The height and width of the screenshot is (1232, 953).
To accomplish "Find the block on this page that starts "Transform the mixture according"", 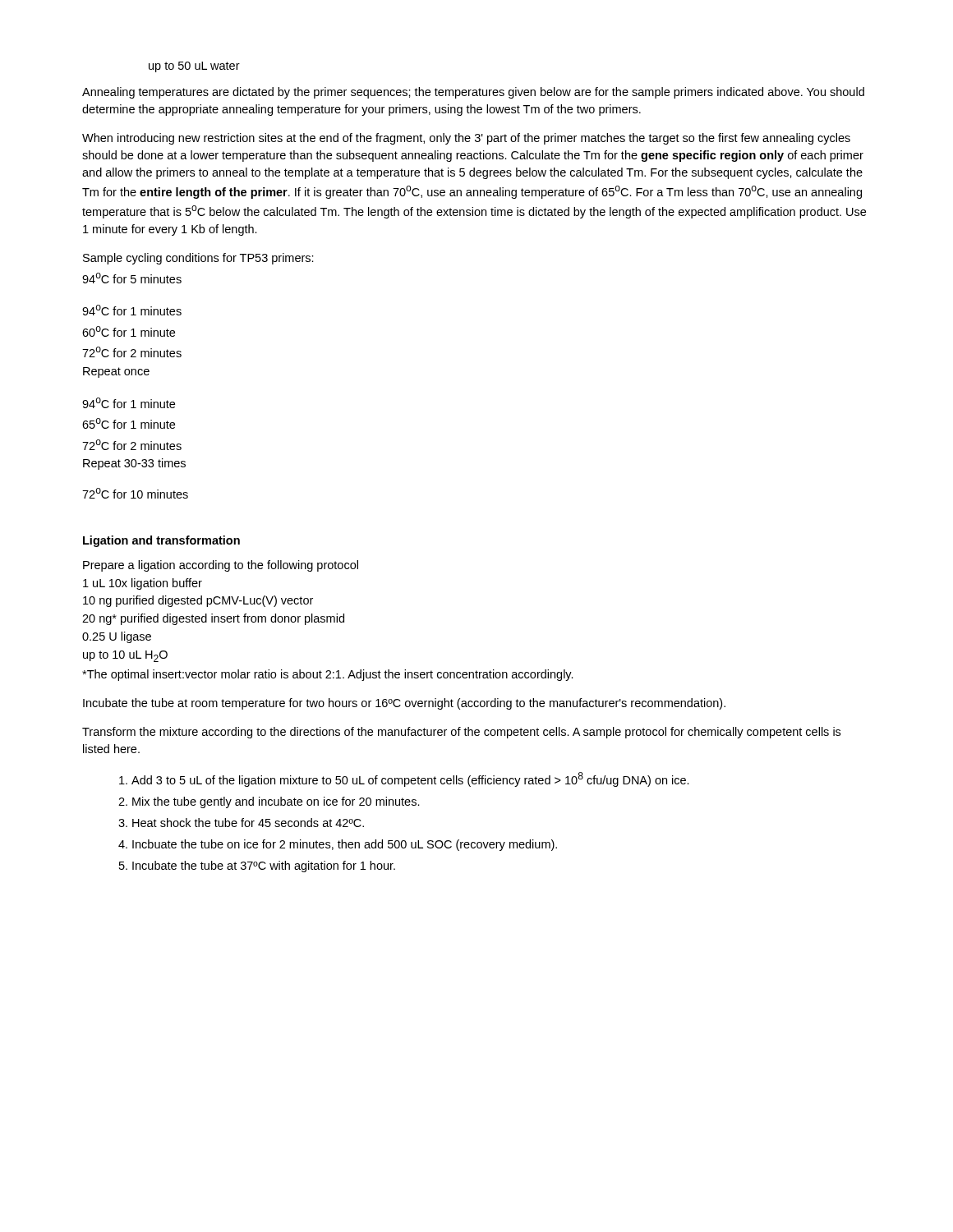I will tap(476, 741).
